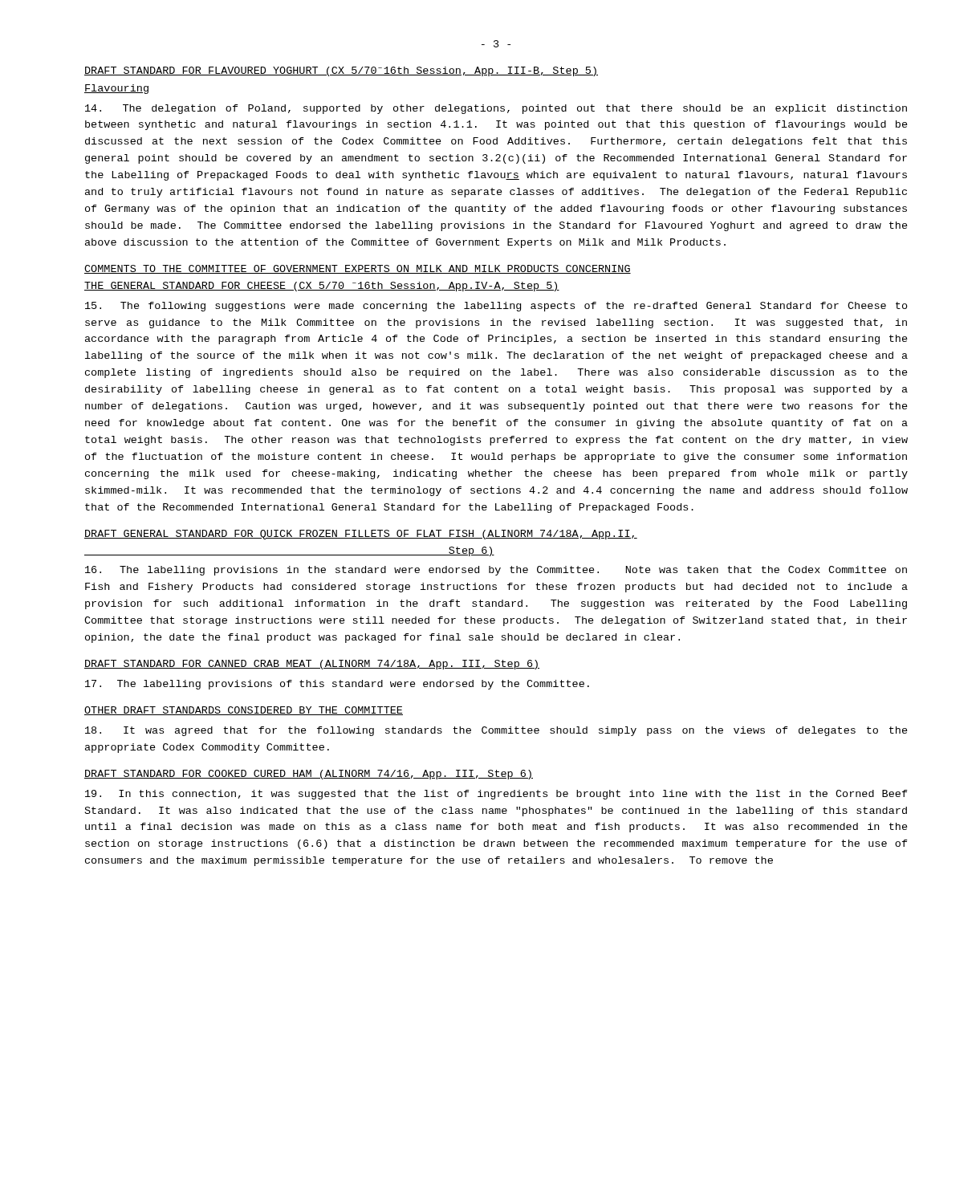Screen dimensions: 1204x980
Task: Select the element starting "DRAFT STANDARD FOR CANNED CRAB MEAT (ALINORM"
Action: pos(312,664)
